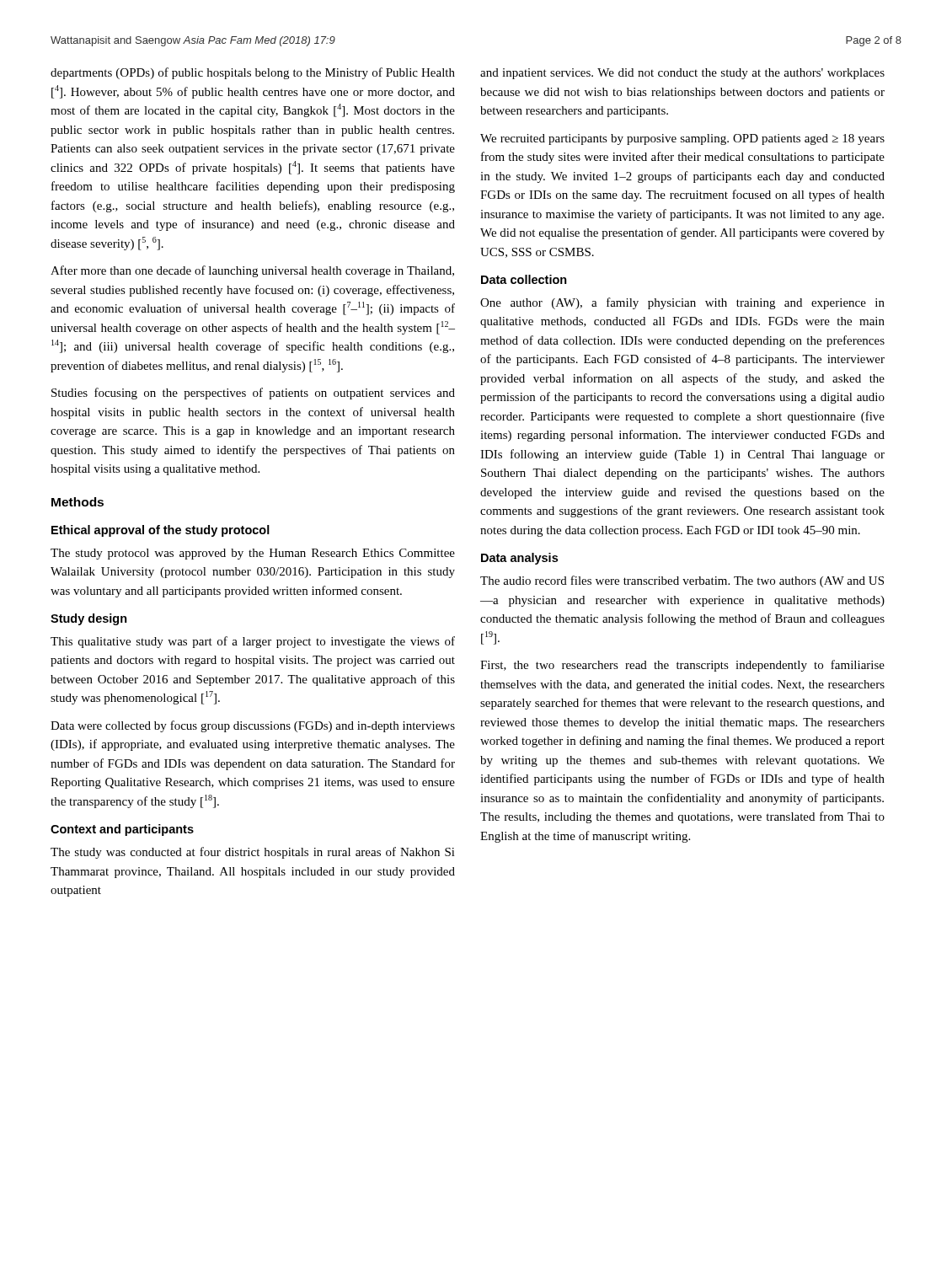The image size is (952, 1264).
Task: Find the section header containing "Ethical approval of the"
Action: [x=160, y=530]
